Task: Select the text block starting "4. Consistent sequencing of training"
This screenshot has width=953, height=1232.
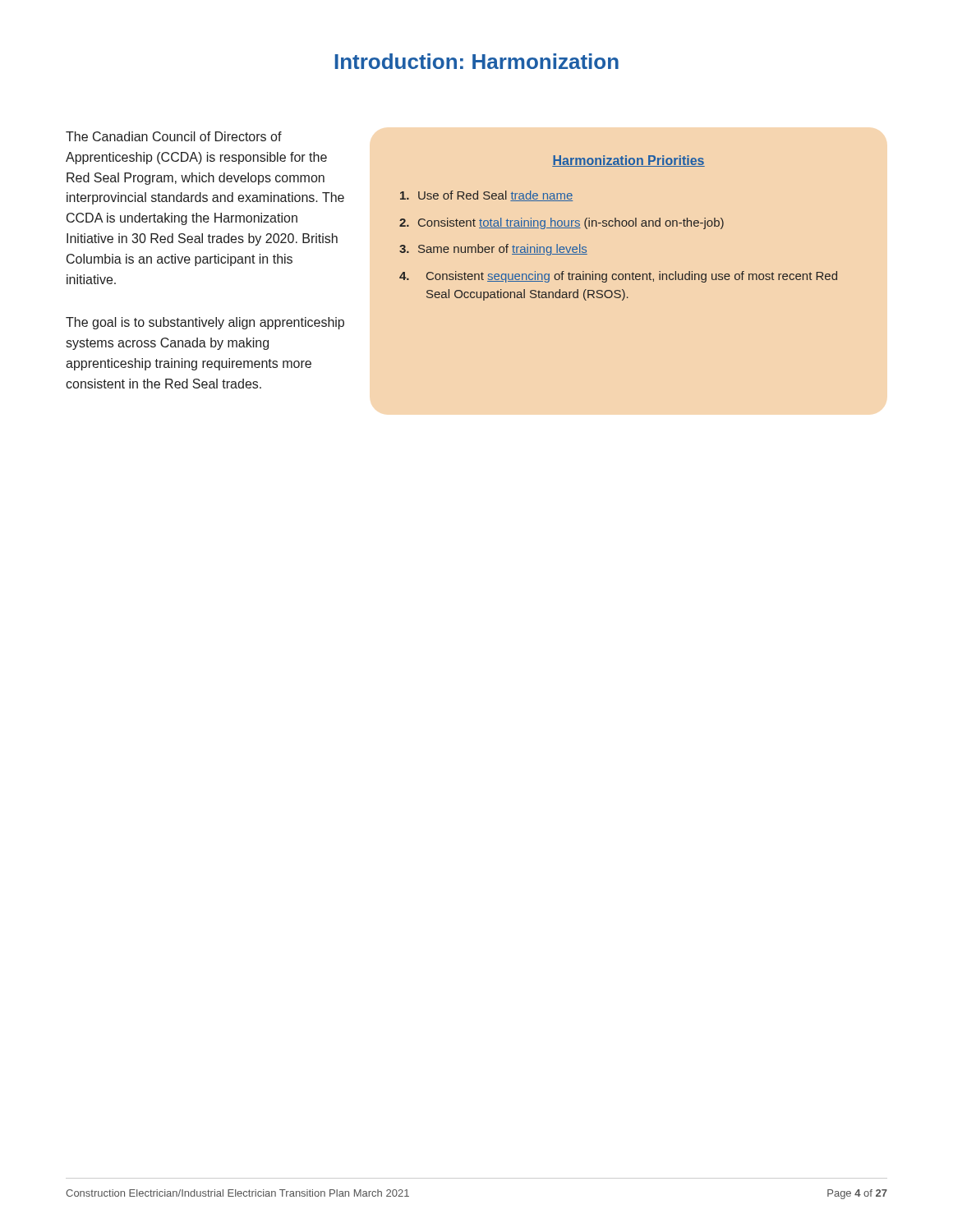Action: [629, 285]
